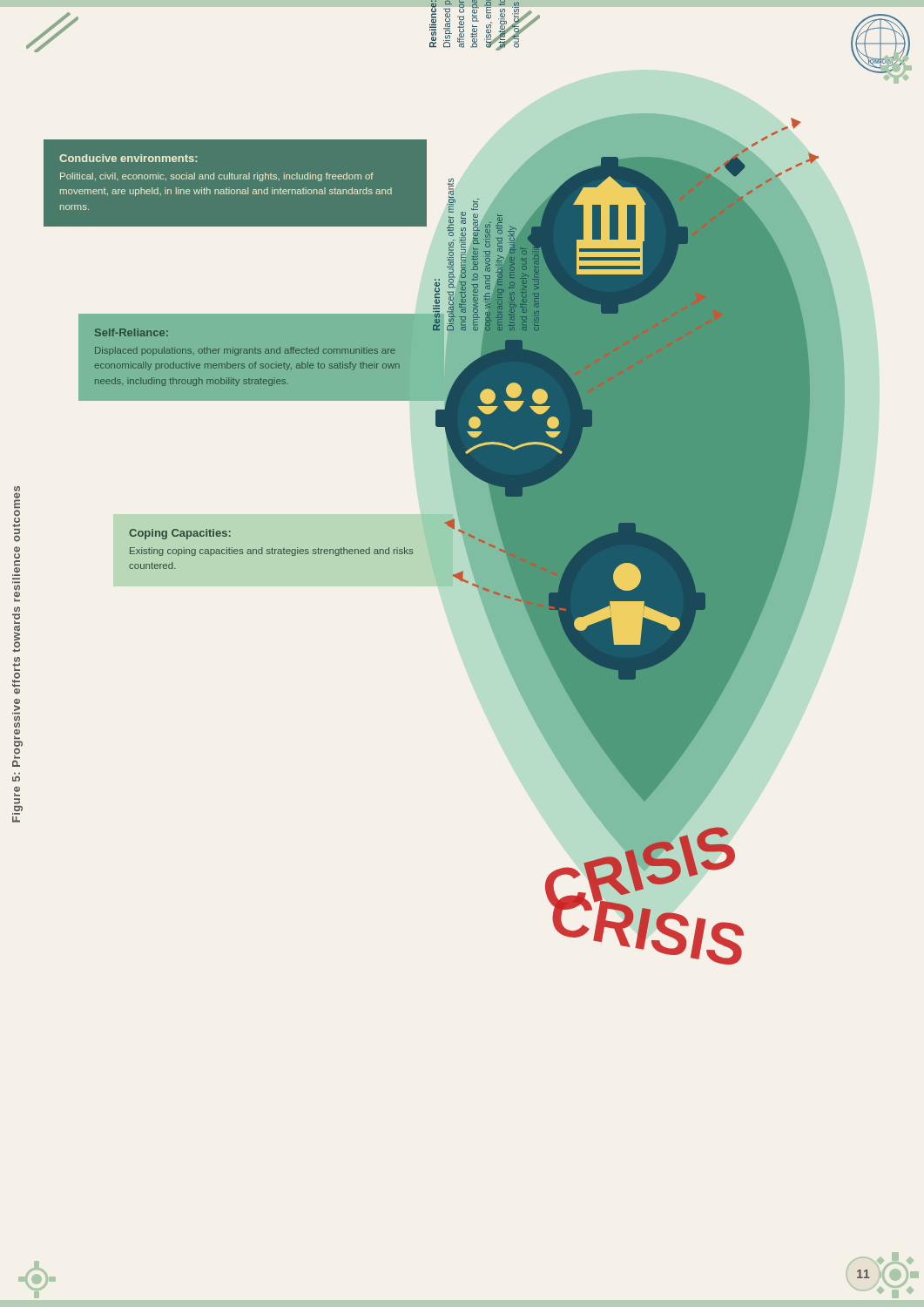This screenshot has height=1307, width=924.
Task: Click on the text block with the text "Conducive environments: Political,"
Action: (x=235, y=183)
